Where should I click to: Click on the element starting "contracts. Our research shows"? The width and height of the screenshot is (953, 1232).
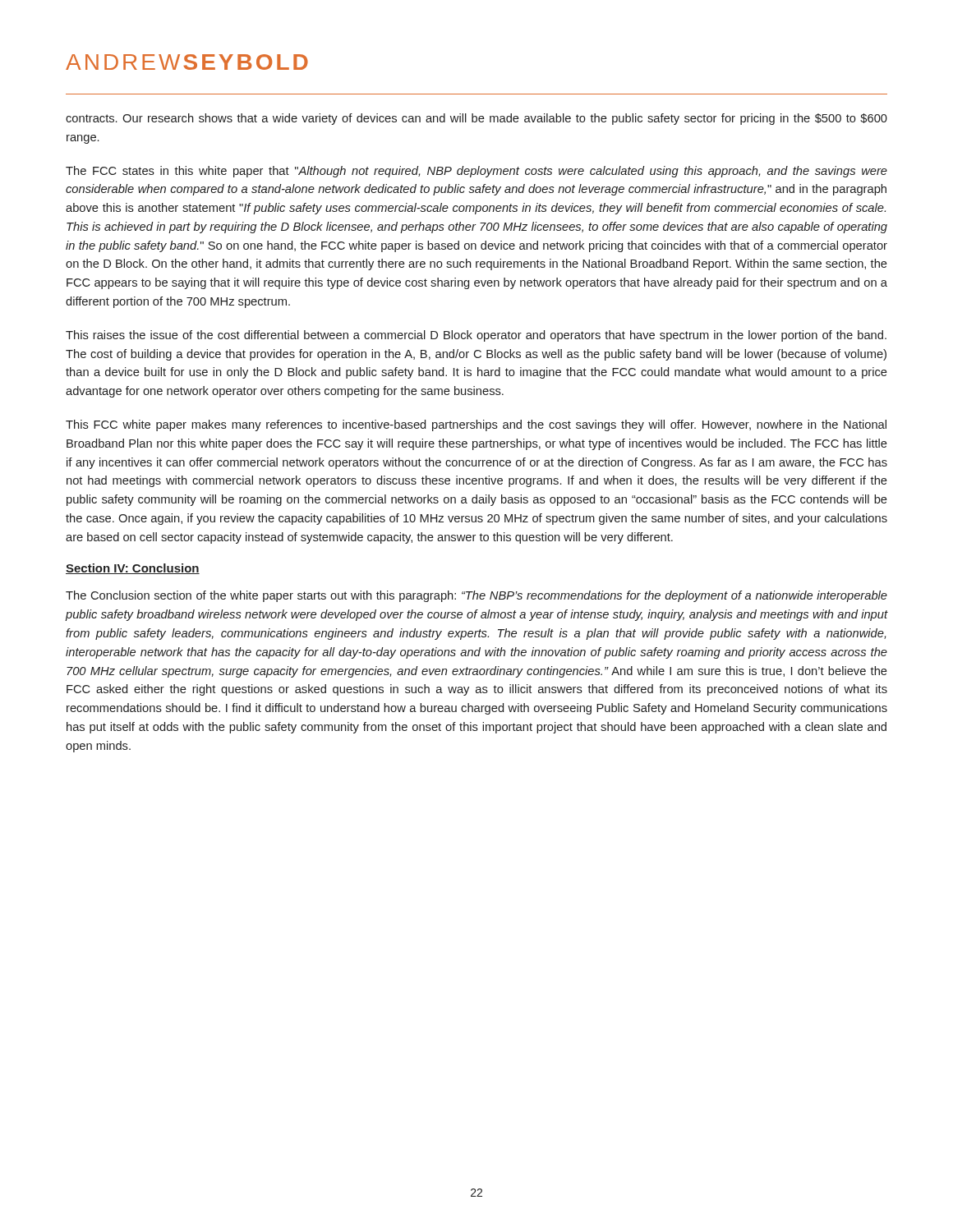[x=476, y=128]
